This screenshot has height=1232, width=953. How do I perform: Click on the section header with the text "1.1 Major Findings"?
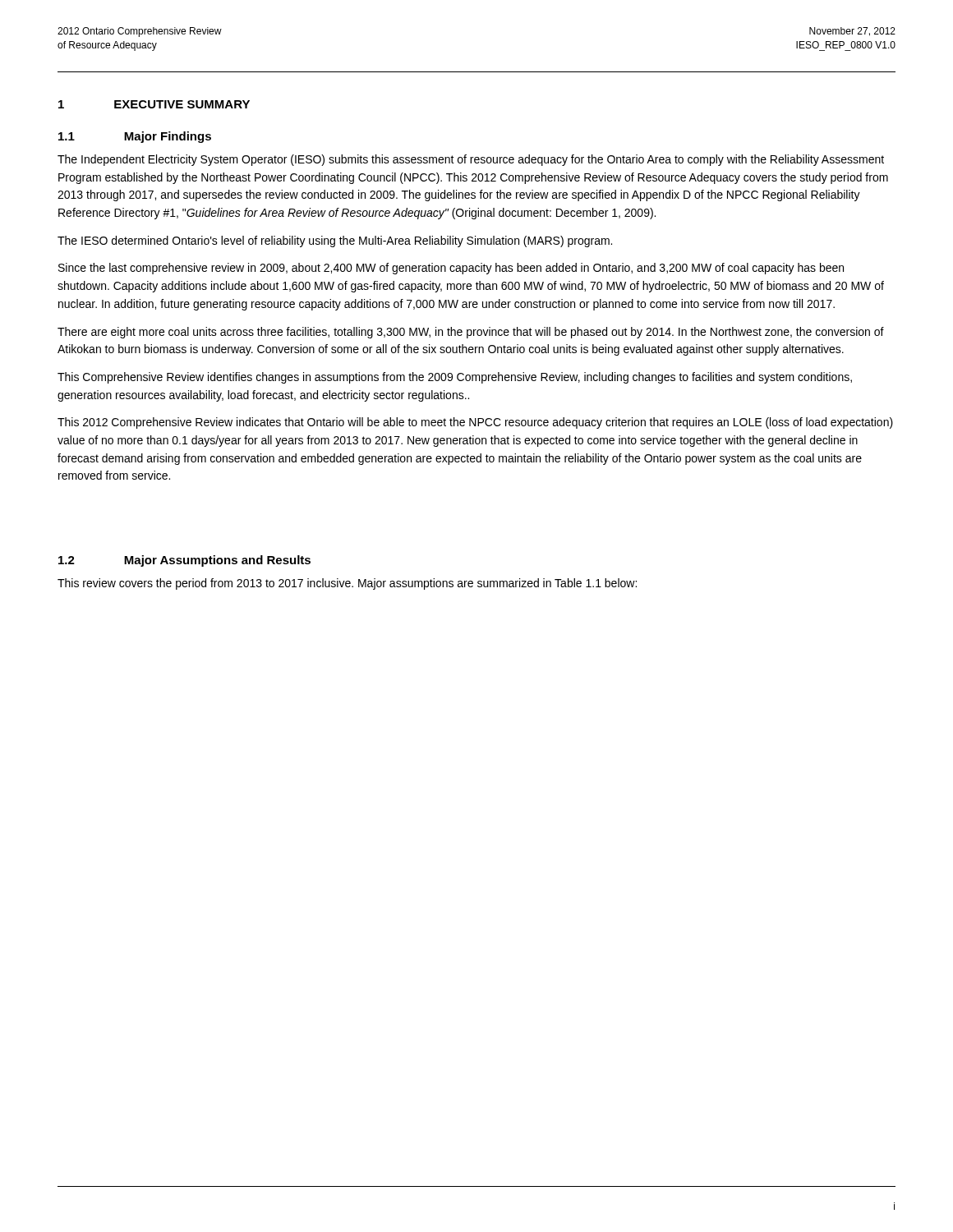pyautogui.click(x=135, y=136)
